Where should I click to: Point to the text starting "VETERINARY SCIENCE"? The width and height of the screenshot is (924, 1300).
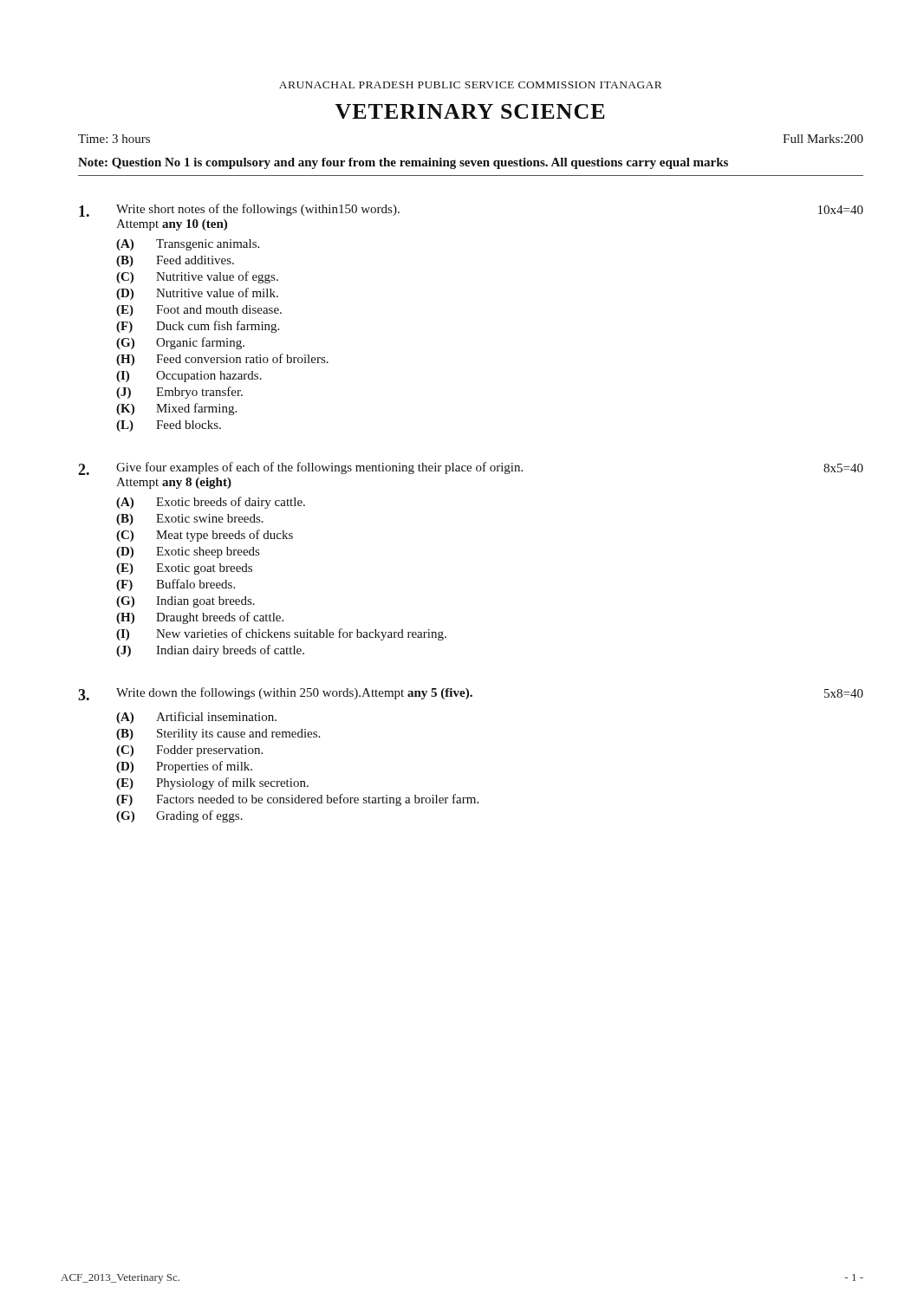click(471, 111)
